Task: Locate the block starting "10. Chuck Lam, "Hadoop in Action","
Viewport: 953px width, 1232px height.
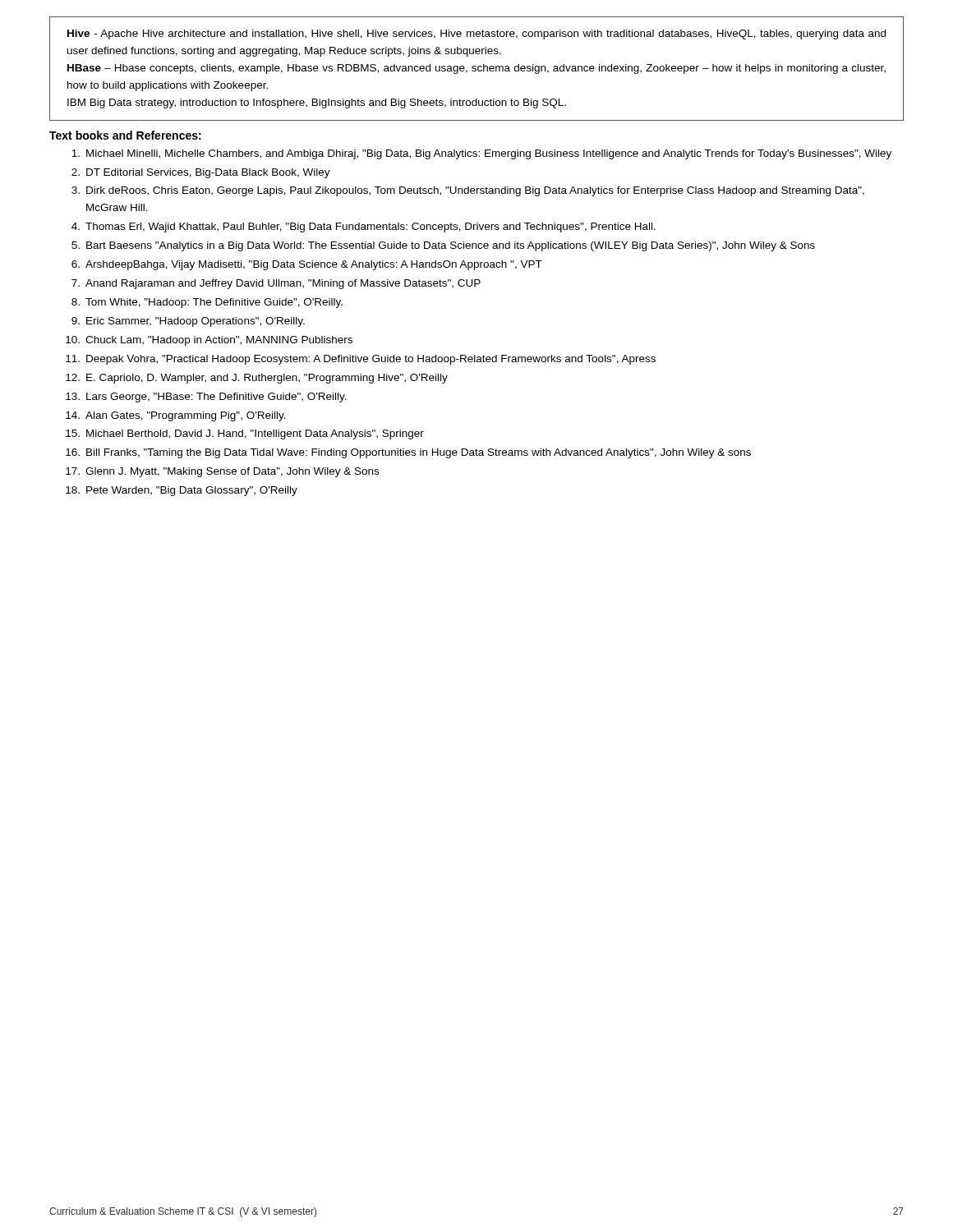Action: tap(209, 341)
